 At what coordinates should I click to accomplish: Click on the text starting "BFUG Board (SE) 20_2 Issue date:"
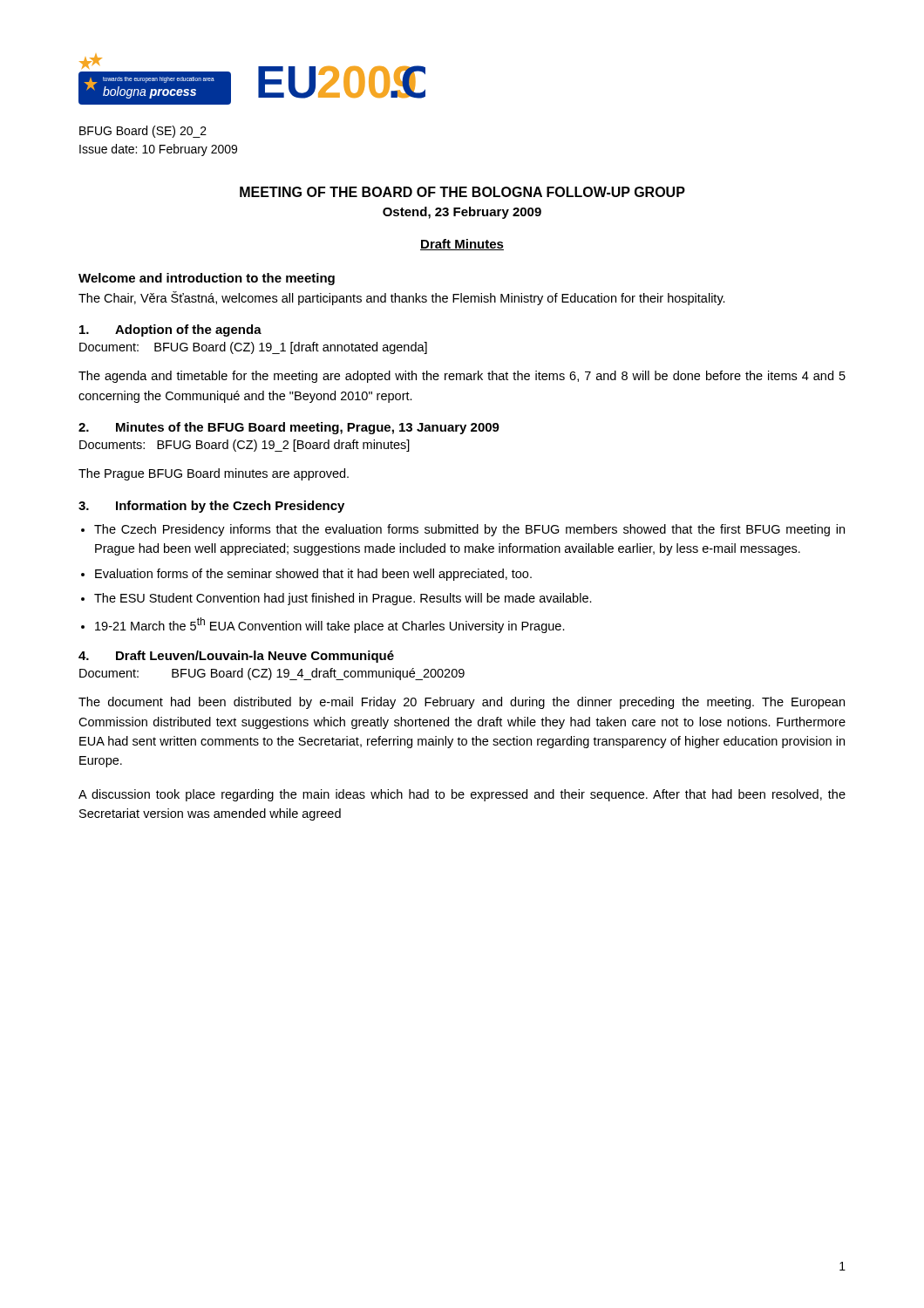[x=158, y=140]
